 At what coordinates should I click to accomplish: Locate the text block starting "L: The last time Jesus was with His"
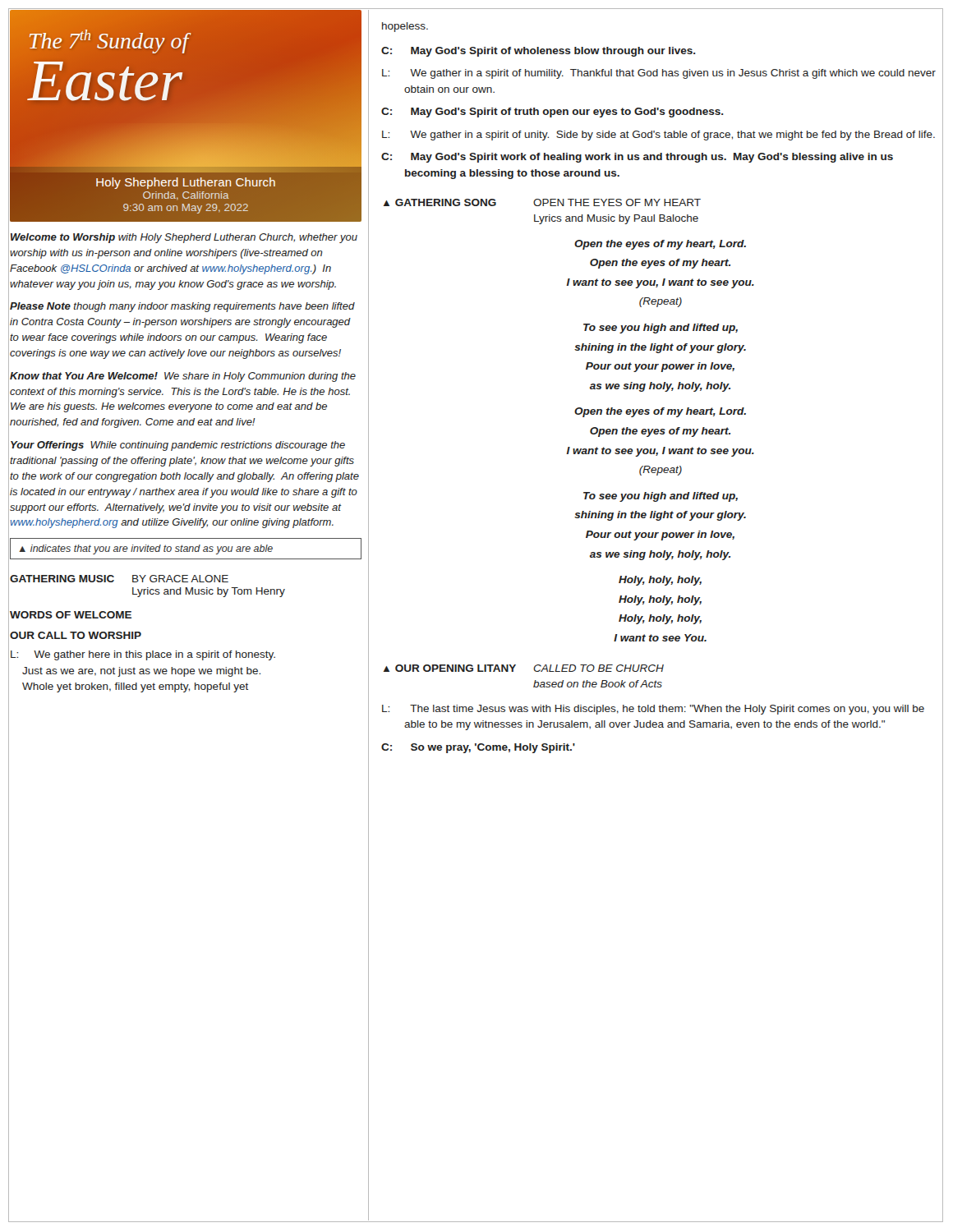coord(664,716)
